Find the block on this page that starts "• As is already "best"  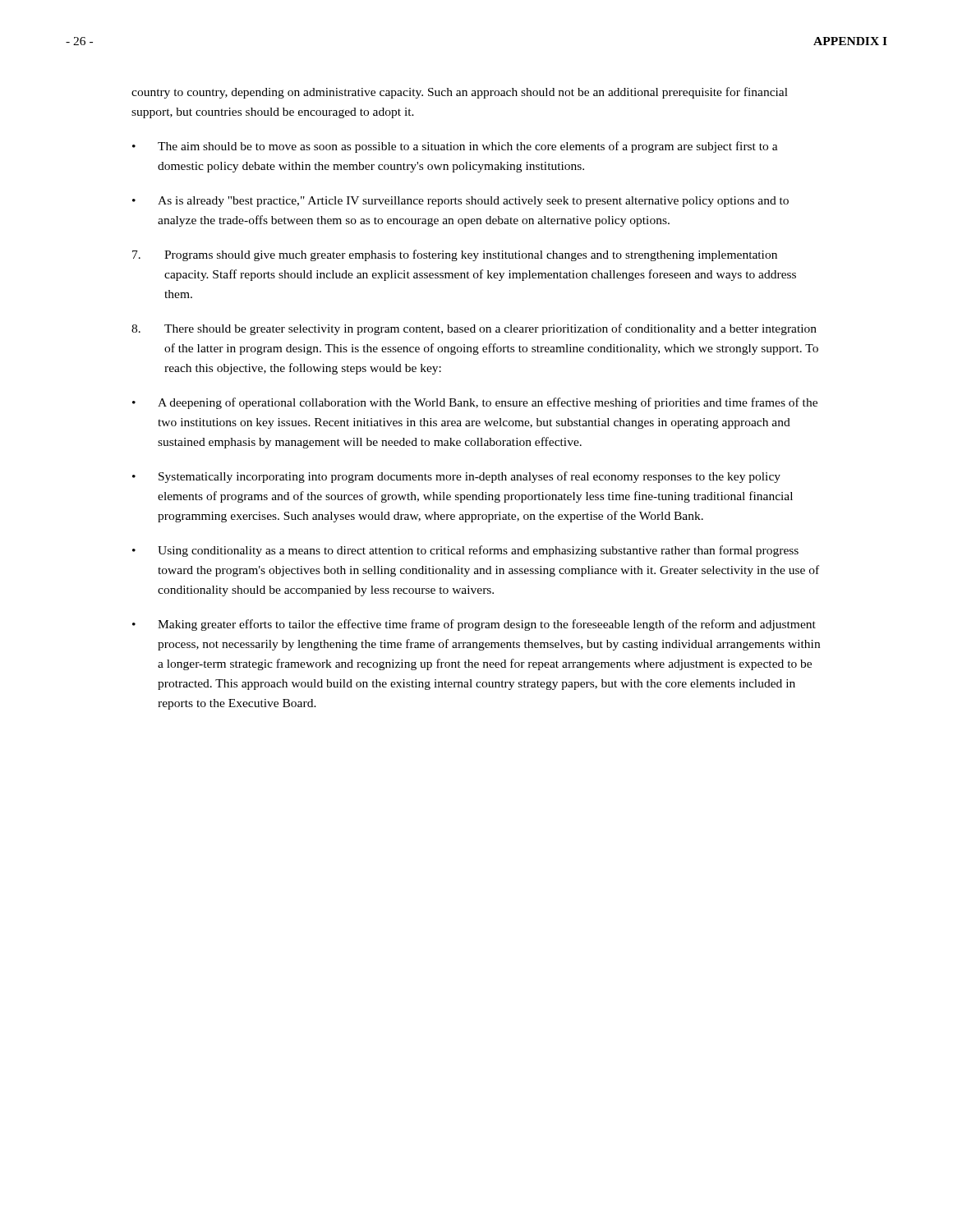(476, 210)
